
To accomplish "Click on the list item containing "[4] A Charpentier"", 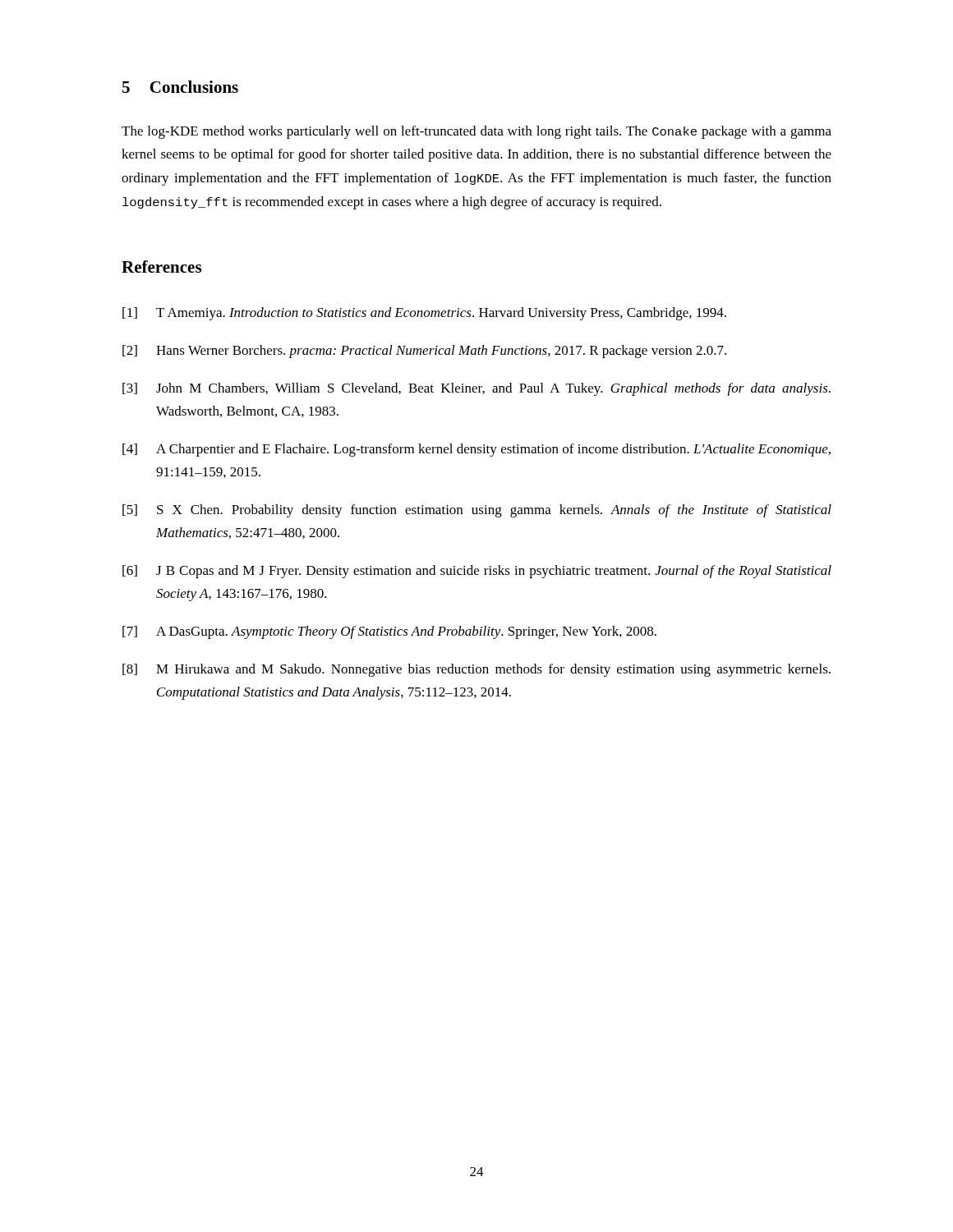I will tap(476, 461).
